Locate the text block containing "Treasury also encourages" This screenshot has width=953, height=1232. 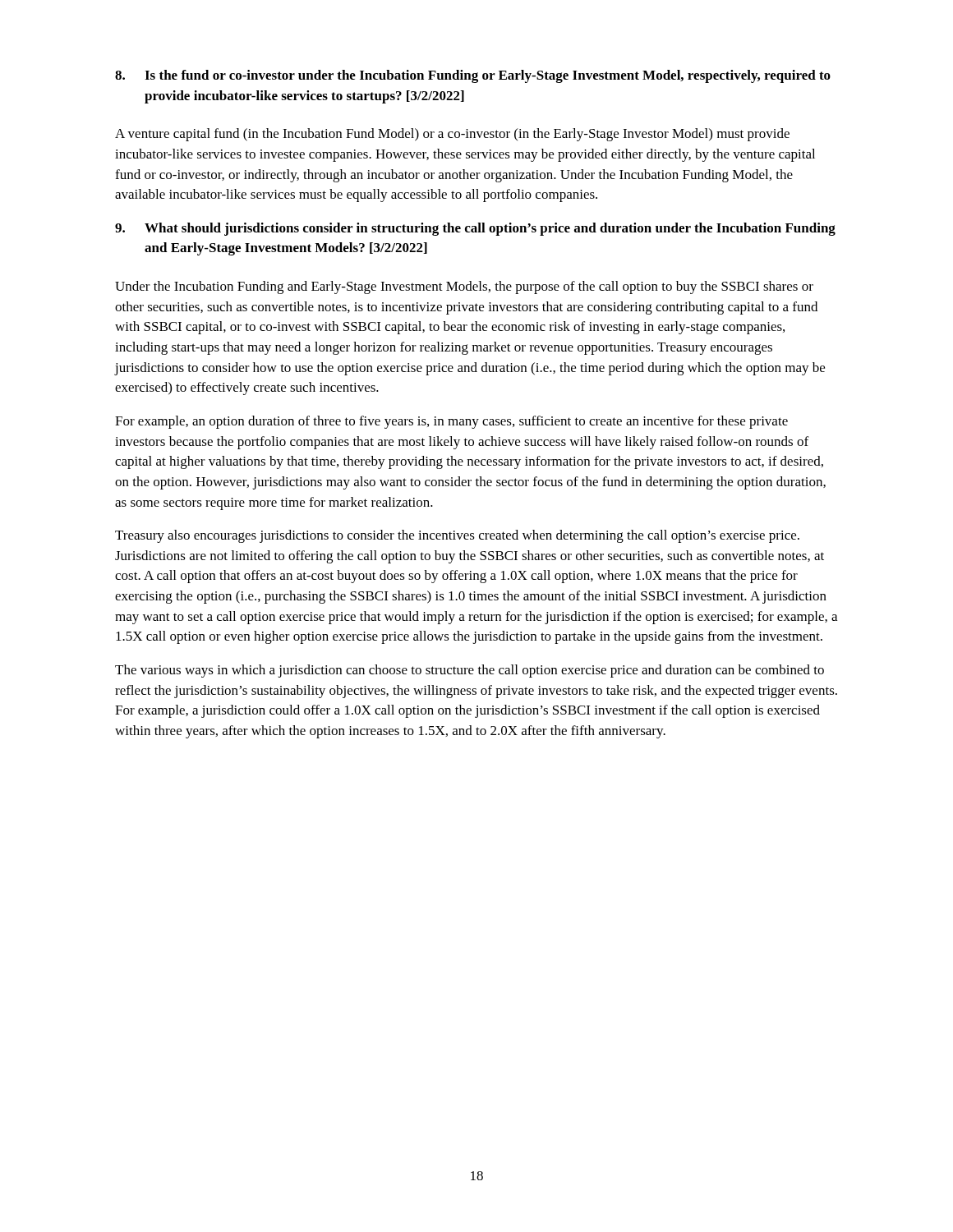(476, 586)
